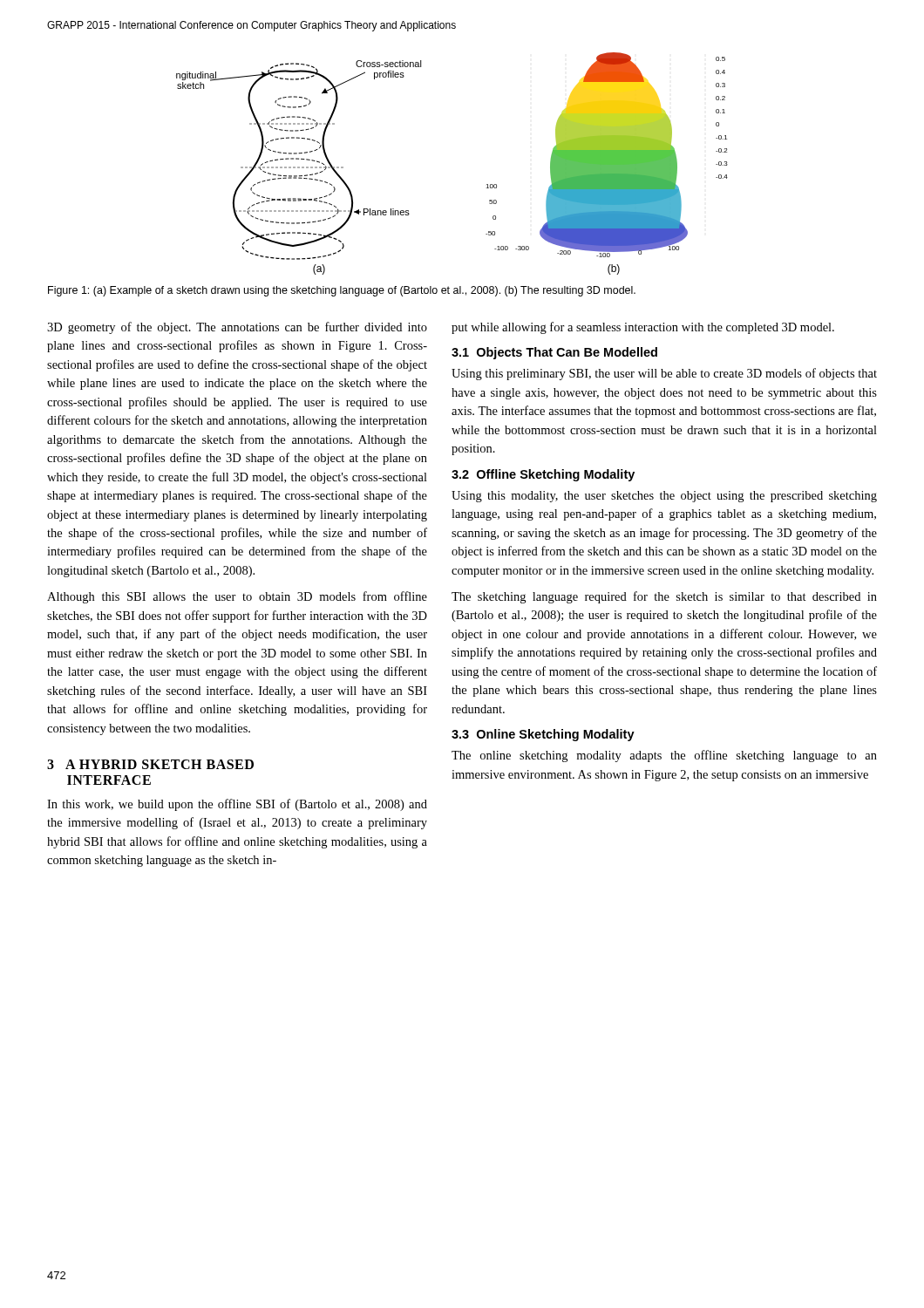The width and height of the screenshot is (924, 1308).
Task: Find a illustration
Action: 462,165
